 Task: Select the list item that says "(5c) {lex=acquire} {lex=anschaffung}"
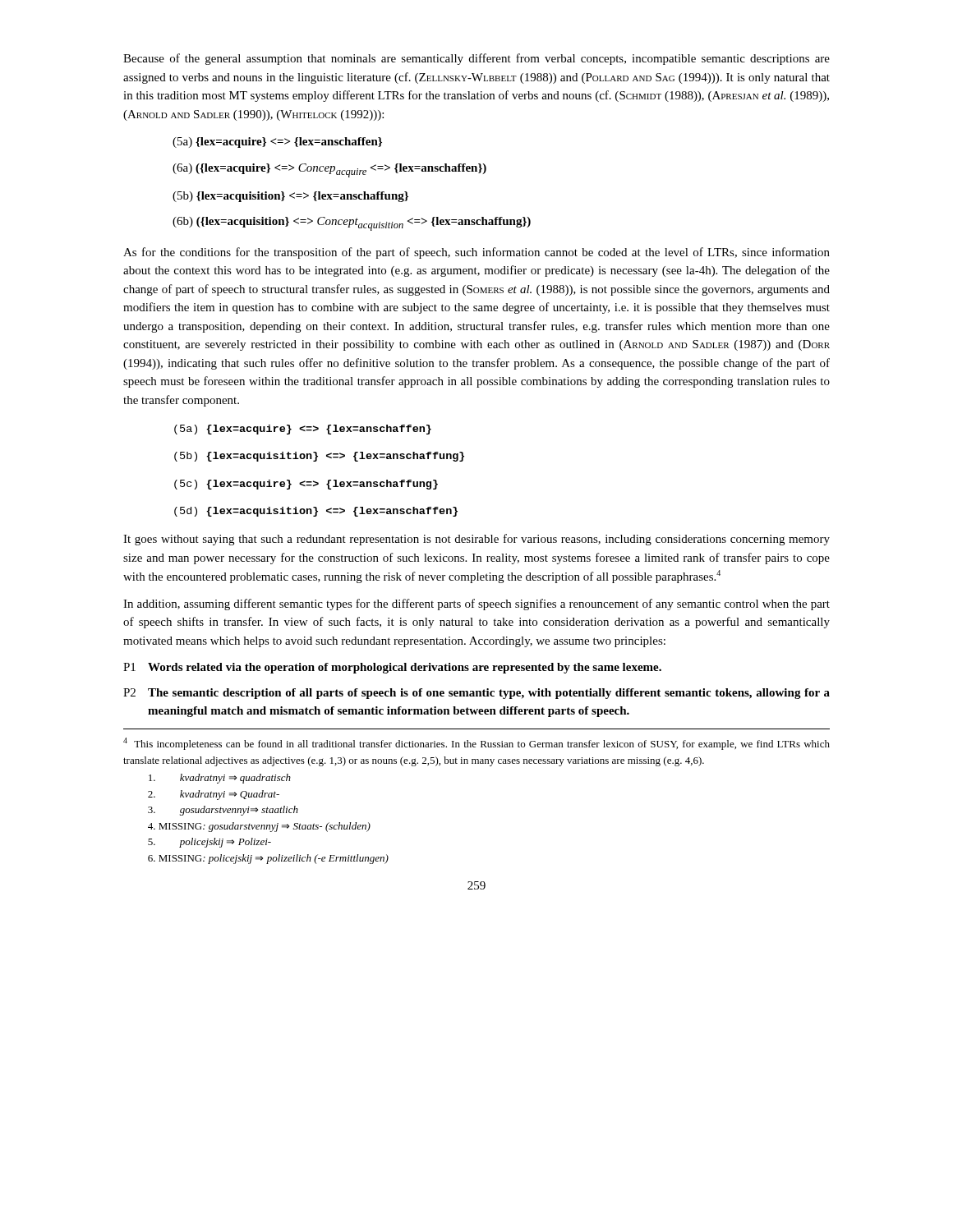point(306,484)
